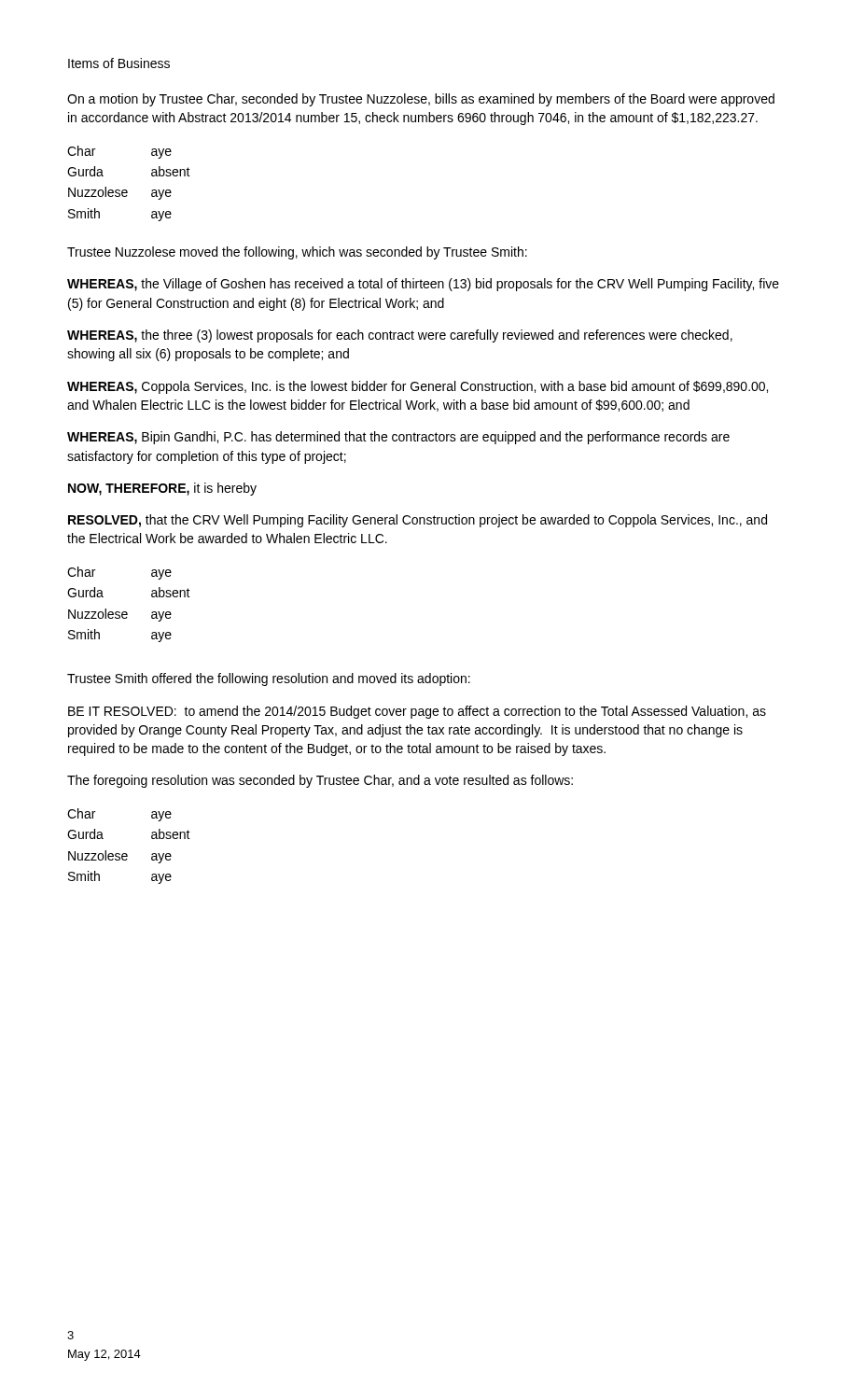Find the text block starting "WHEREAS, Coppola Services, Inc. is"
This screenshot has height=1400, width=850.
(418, 396)
